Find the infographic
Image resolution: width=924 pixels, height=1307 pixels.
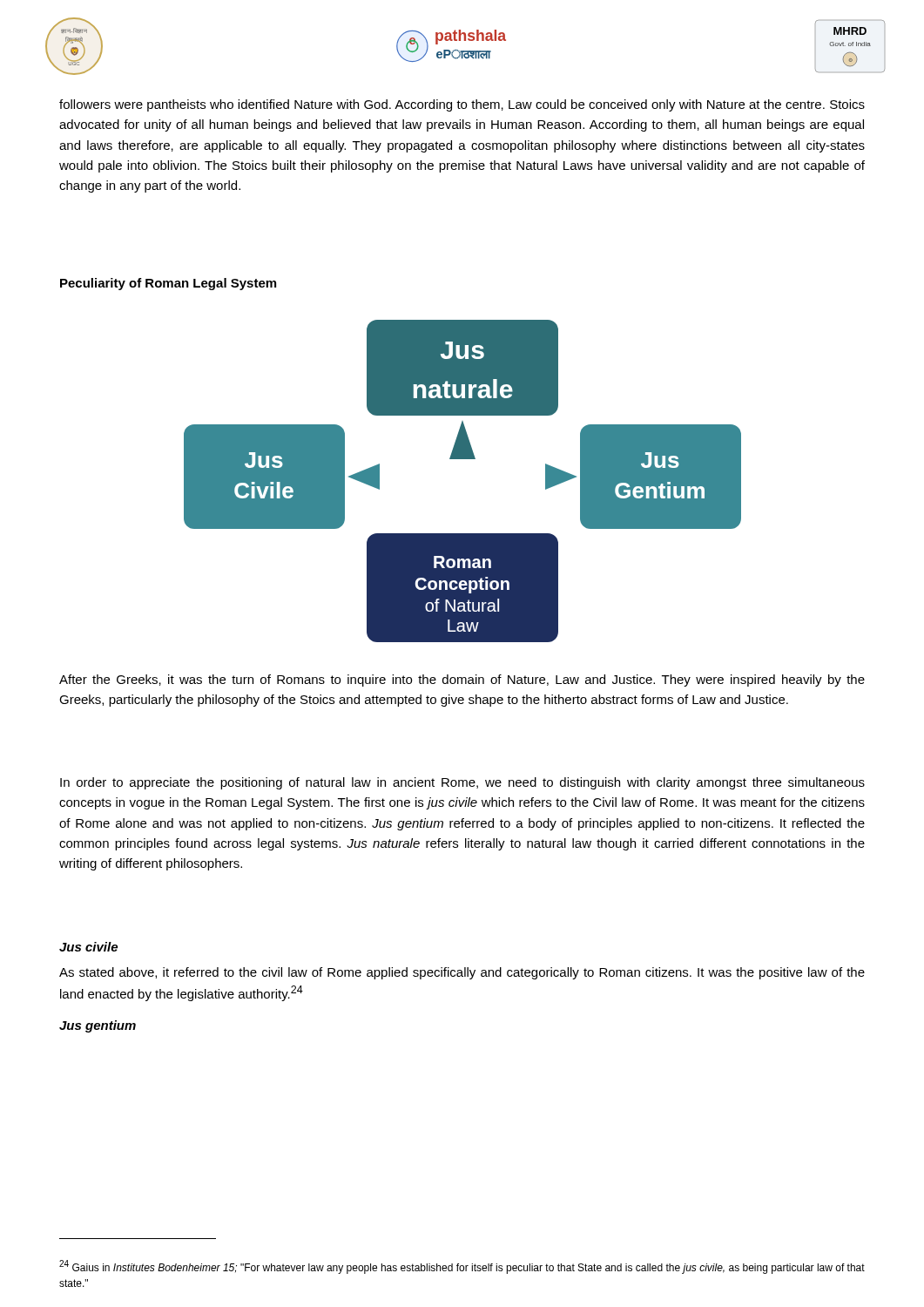point(462,481)
